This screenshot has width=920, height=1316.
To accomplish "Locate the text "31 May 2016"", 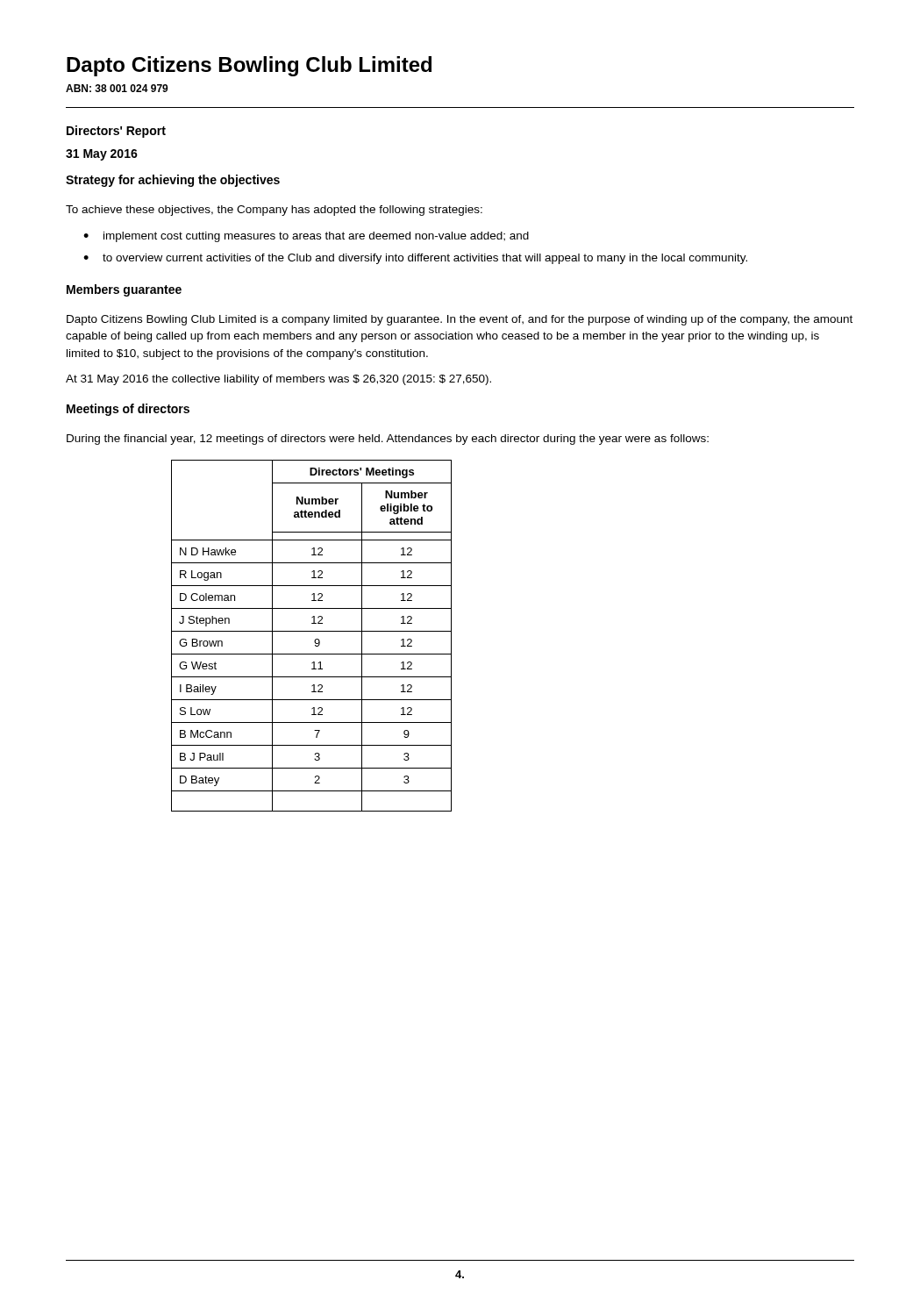I will click(x=102, y=154).
